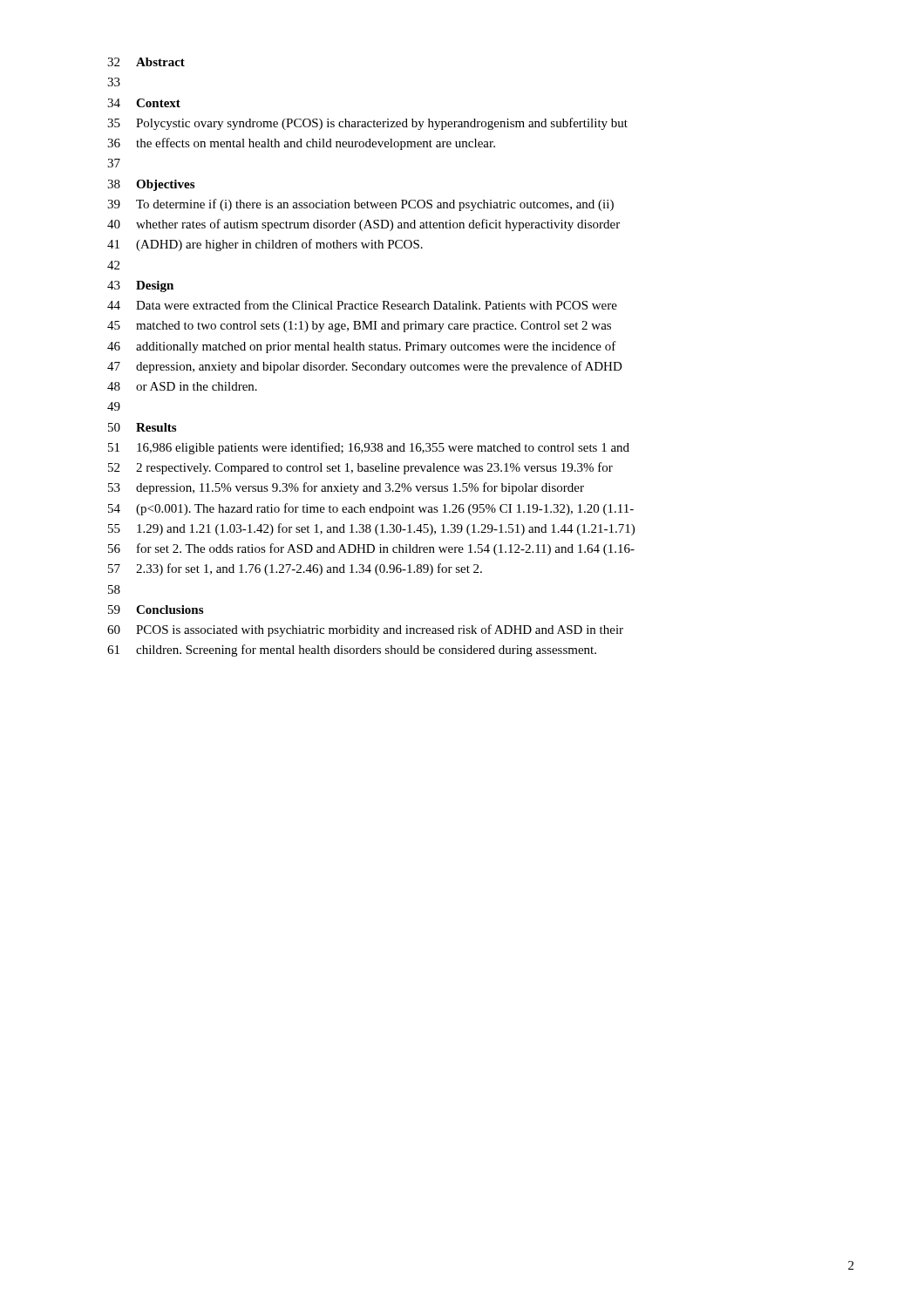Select the text block that says "51 16,986 eligible patients were identified; 16,938 and"

click(445, 448)
